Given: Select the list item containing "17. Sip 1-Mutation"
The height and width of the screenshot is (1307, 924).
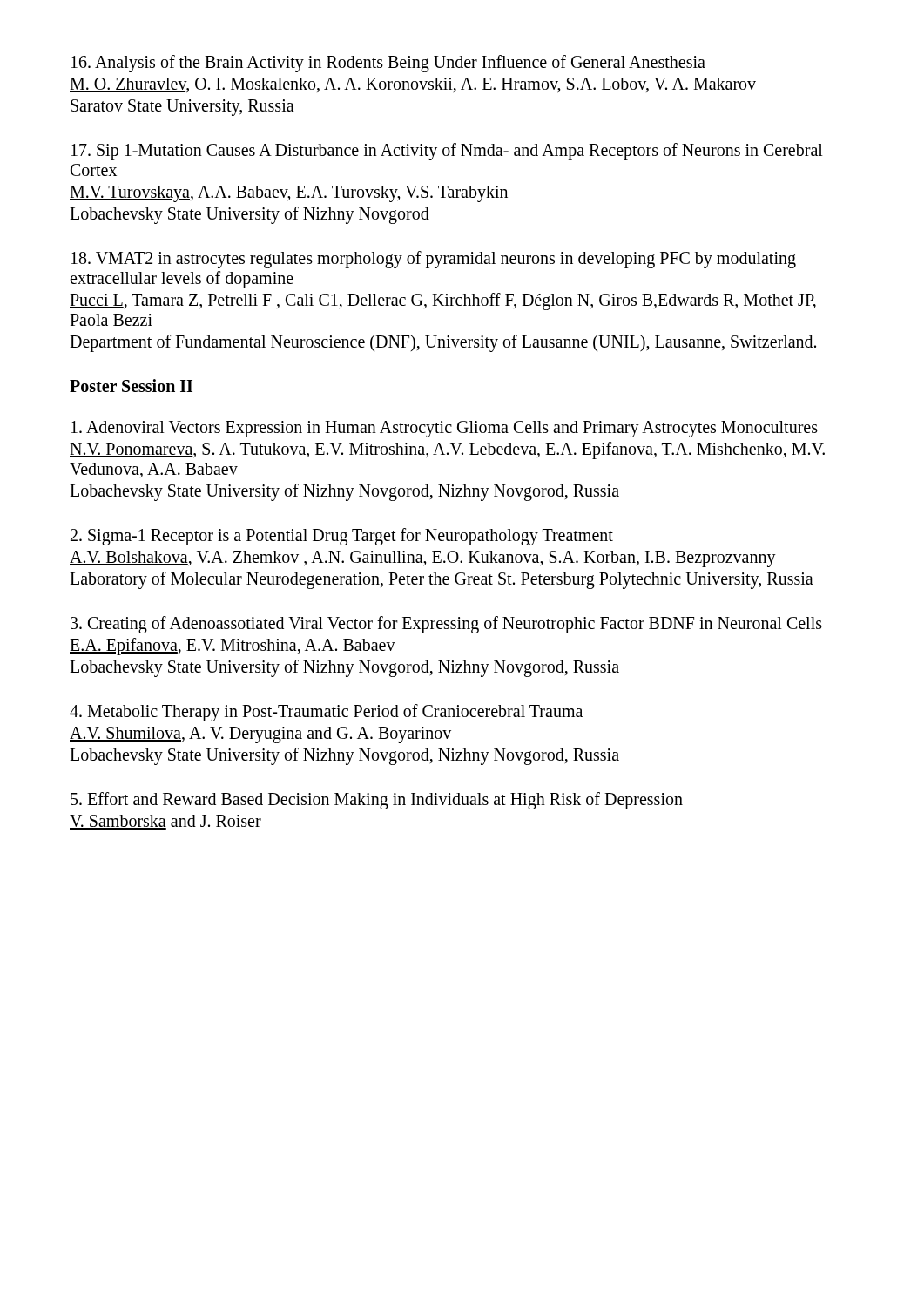Looking at the screenshot, I should 462,182.
